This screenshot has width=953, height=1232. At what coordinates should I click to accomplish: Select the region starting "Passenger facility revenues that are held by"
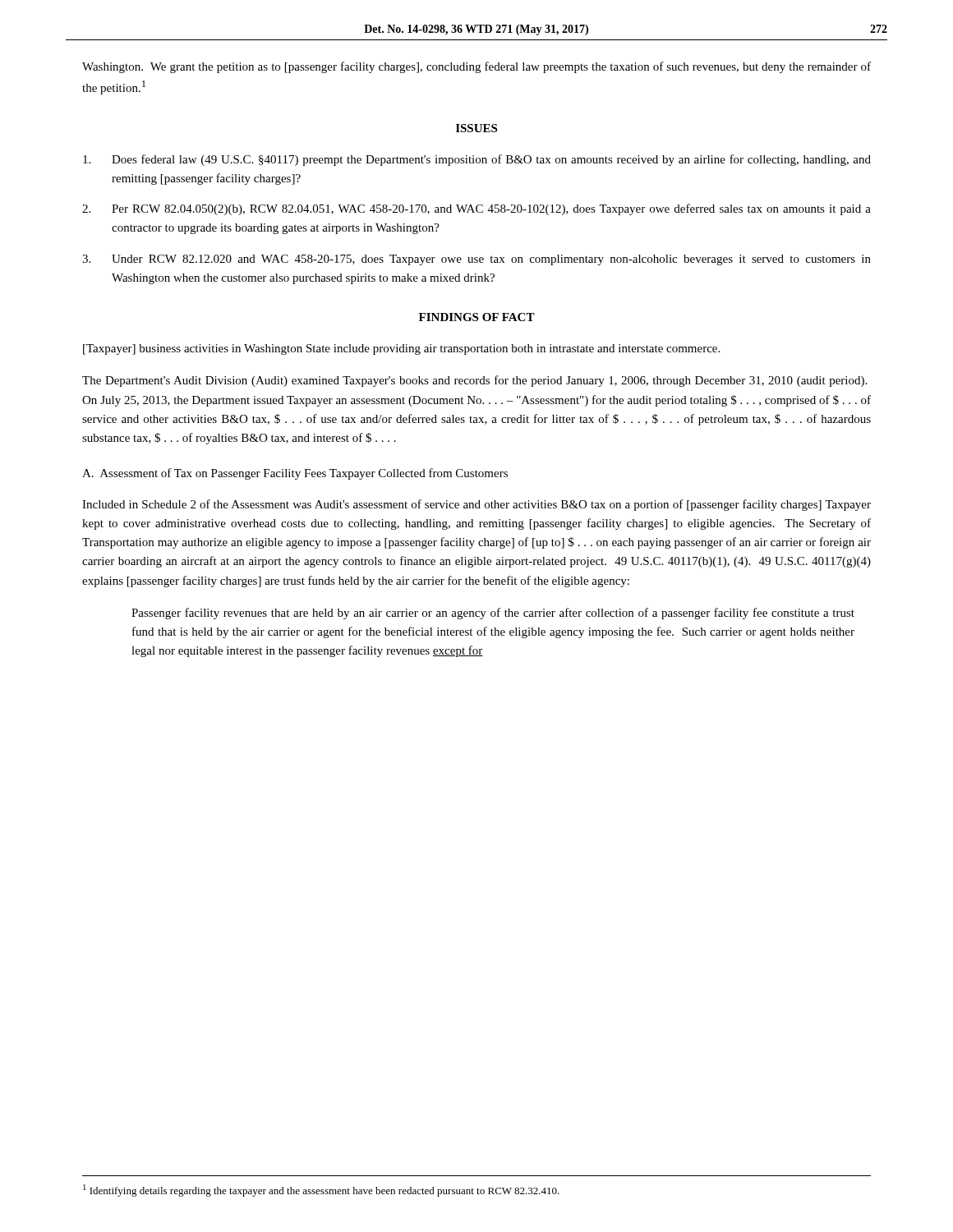(493, 632)
